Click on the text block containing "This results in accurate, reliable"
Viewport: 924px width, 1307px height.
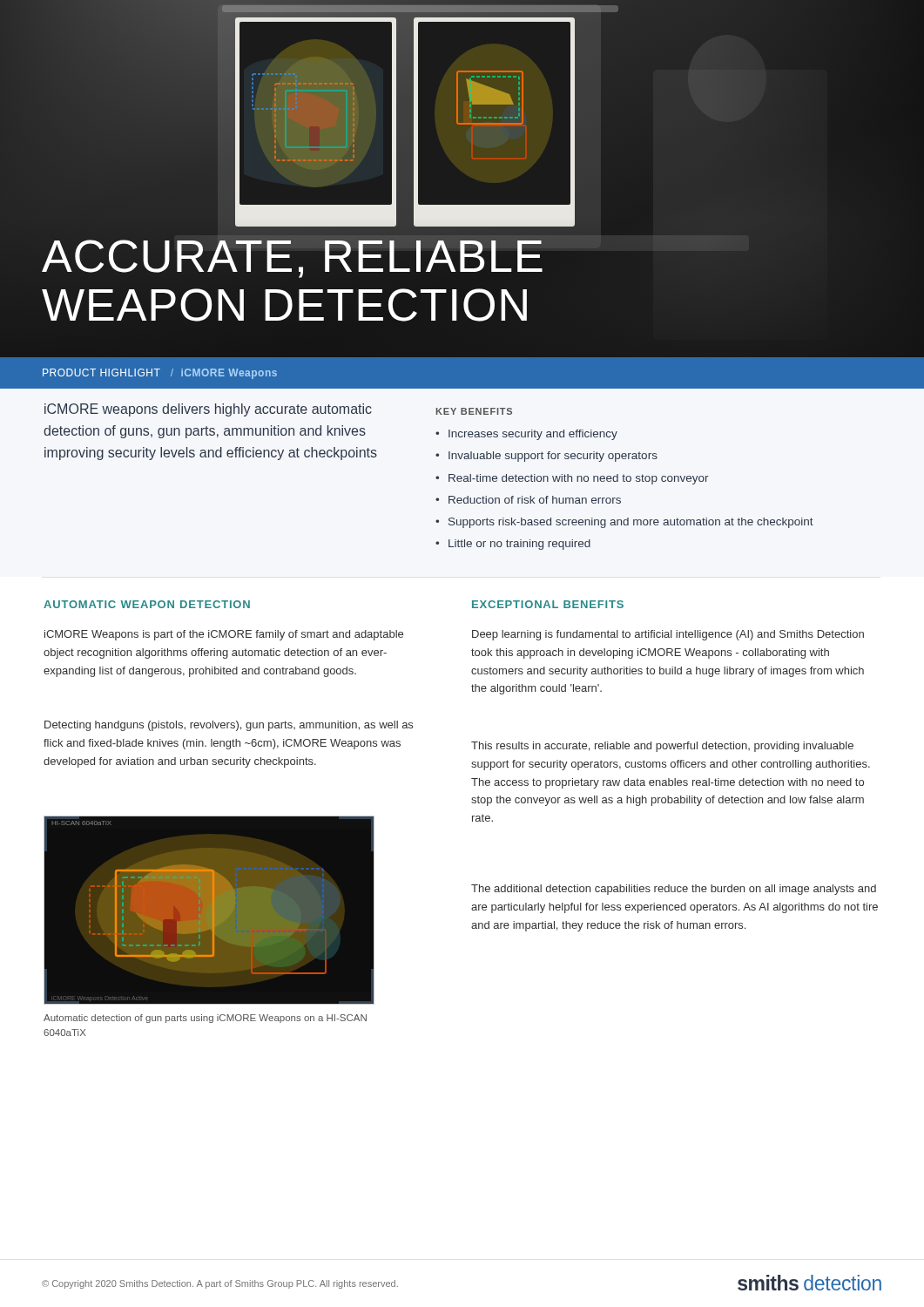pyautogui.click(x=671, y=782)
